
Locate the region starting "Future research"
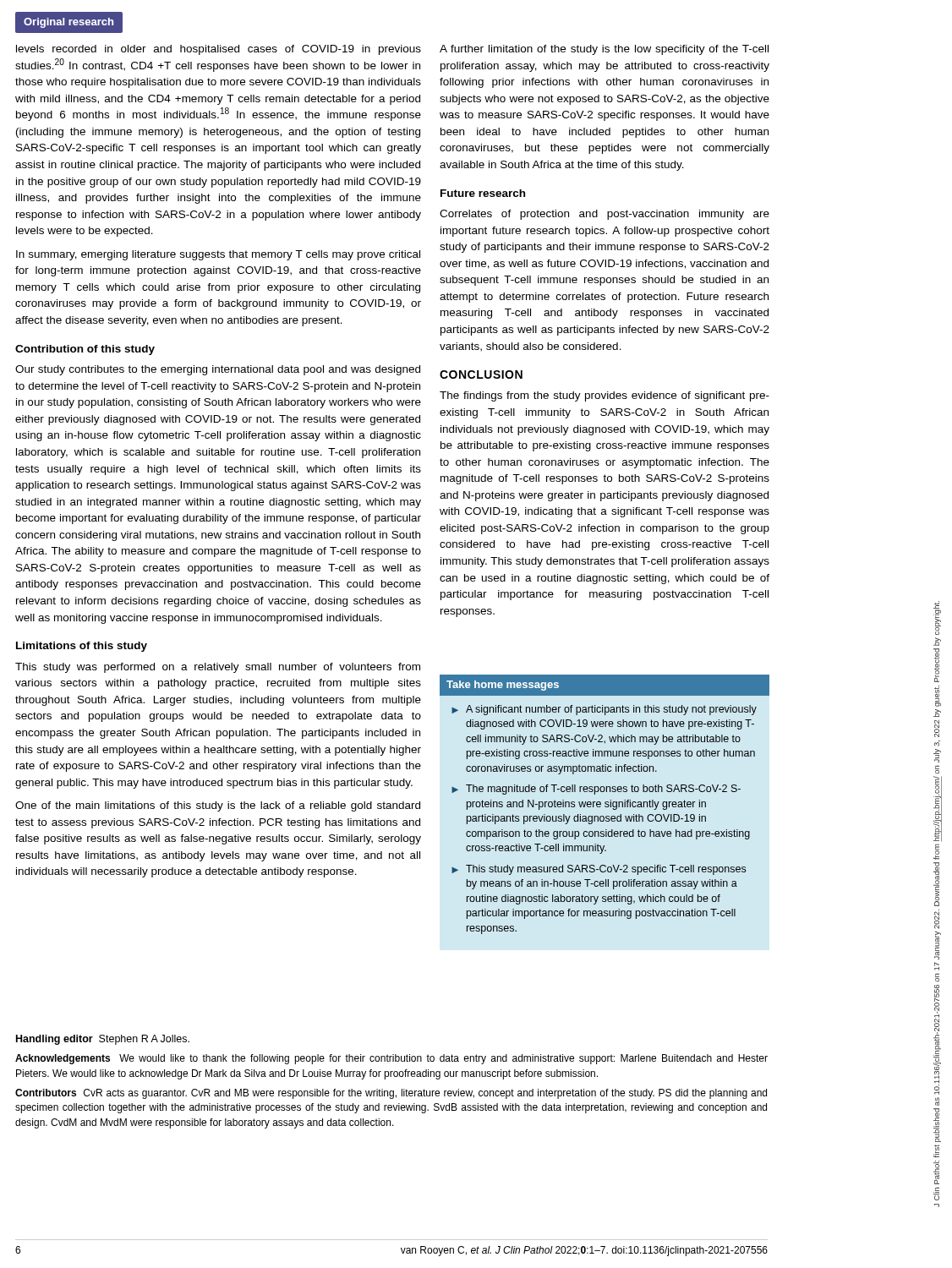pyautogui.click(x=483, y=193)
